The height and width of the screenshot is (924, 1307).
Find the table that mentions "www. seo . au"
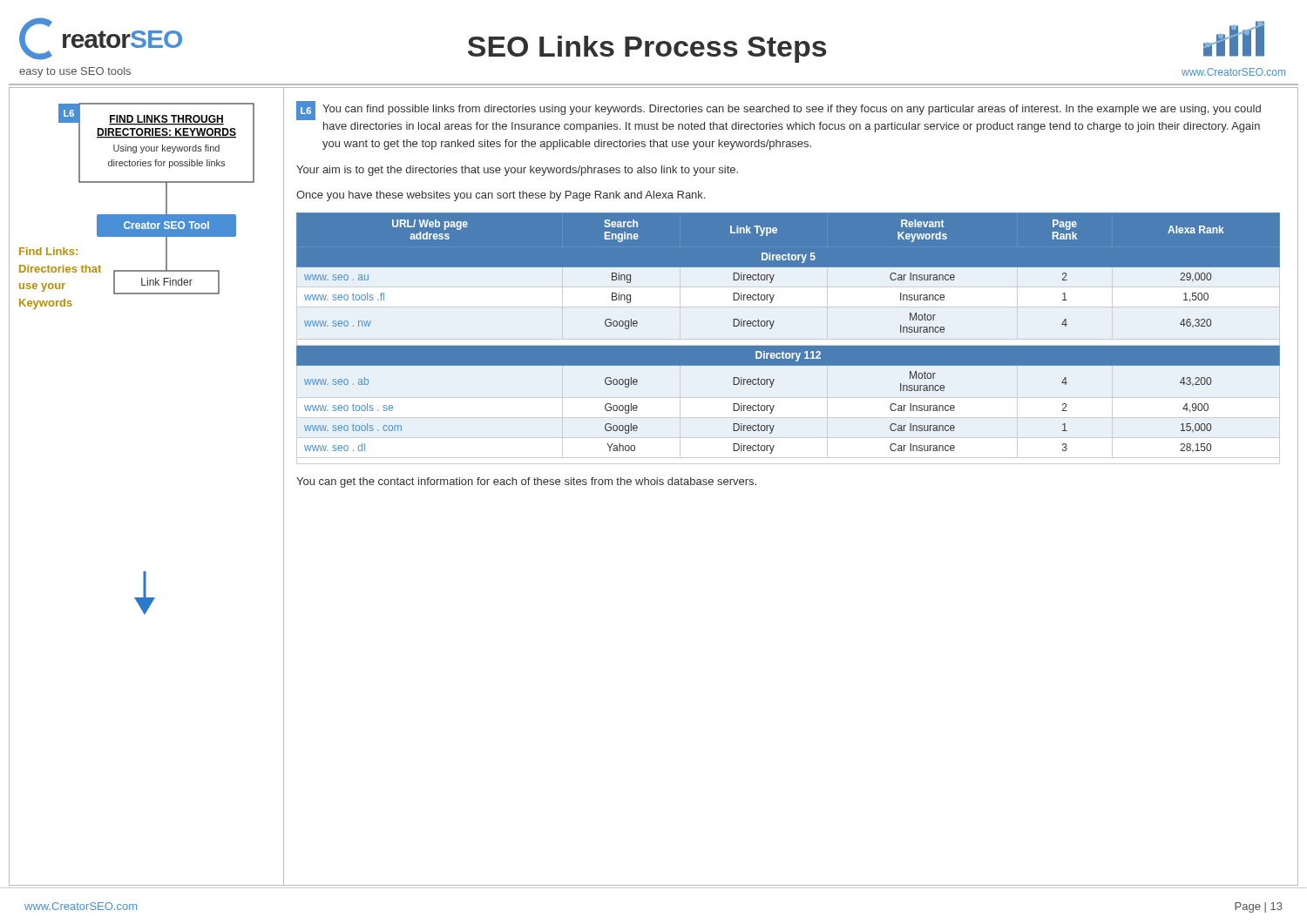point(788,338)
